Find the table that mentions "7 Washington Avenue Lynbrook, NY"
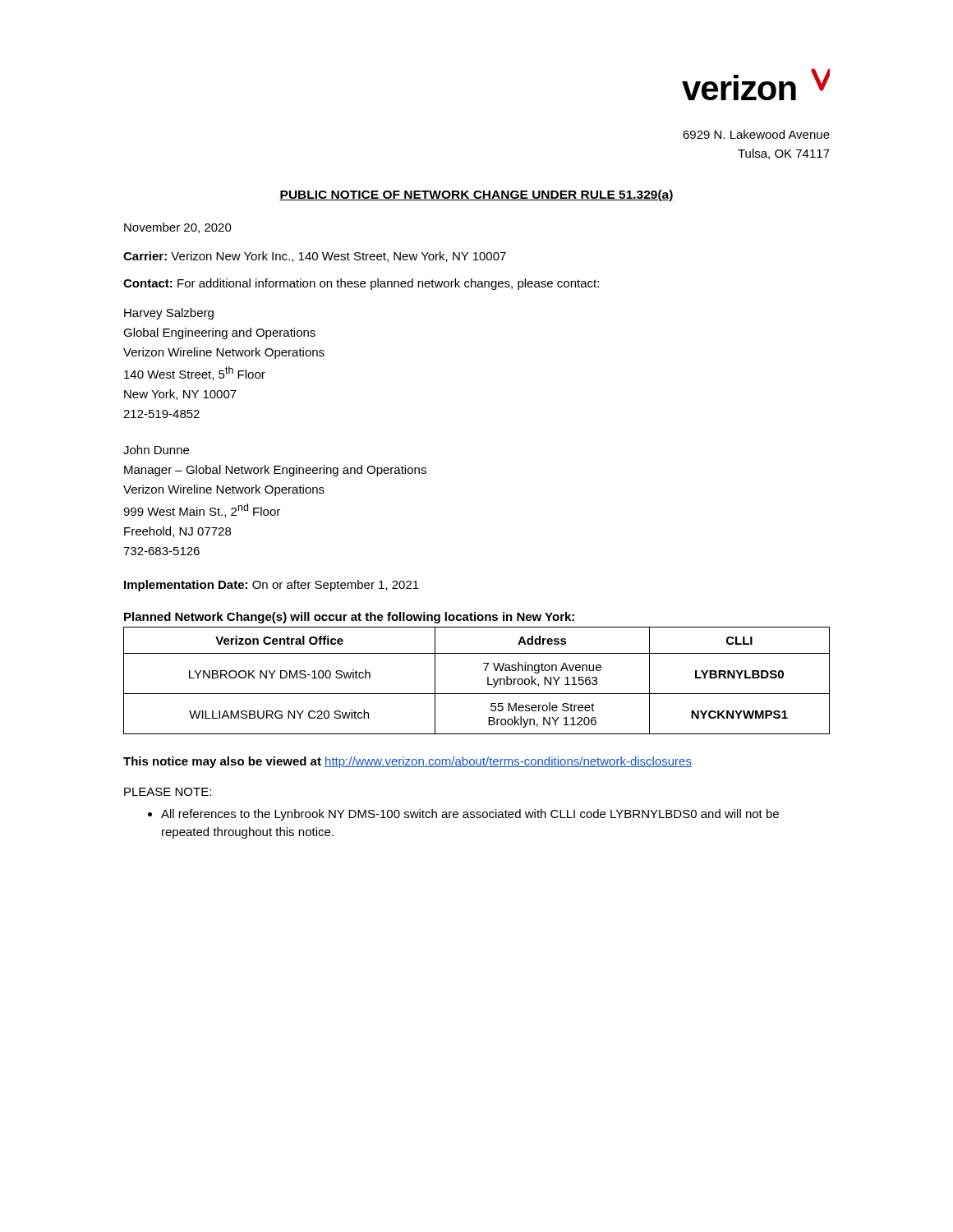The width and height of the screenshot is (953, 1232). point(476,680)
